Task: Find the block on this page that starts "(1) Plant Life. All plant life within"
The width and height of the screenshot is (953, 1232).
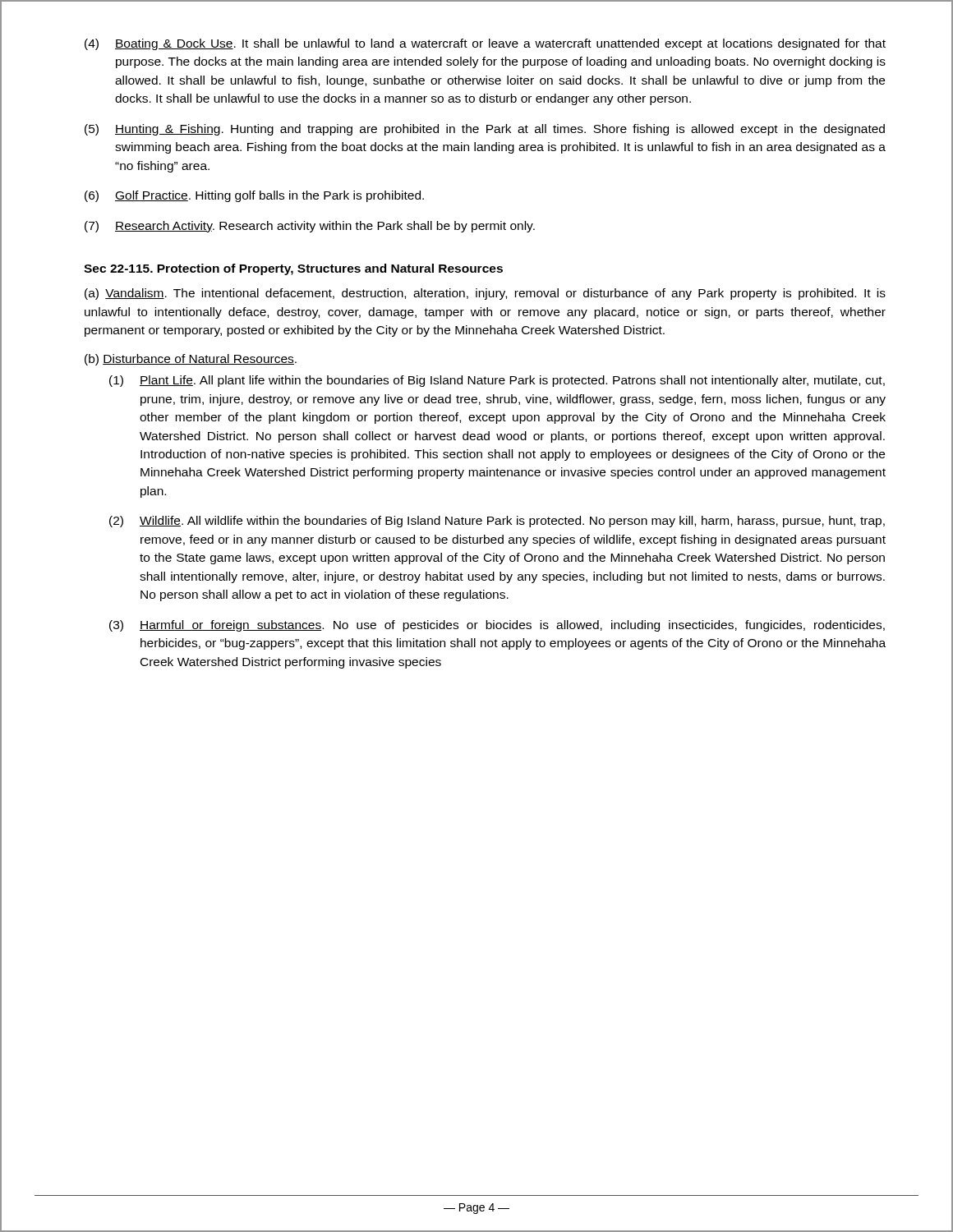Action: pyautogui.click(x=497, y=436)
